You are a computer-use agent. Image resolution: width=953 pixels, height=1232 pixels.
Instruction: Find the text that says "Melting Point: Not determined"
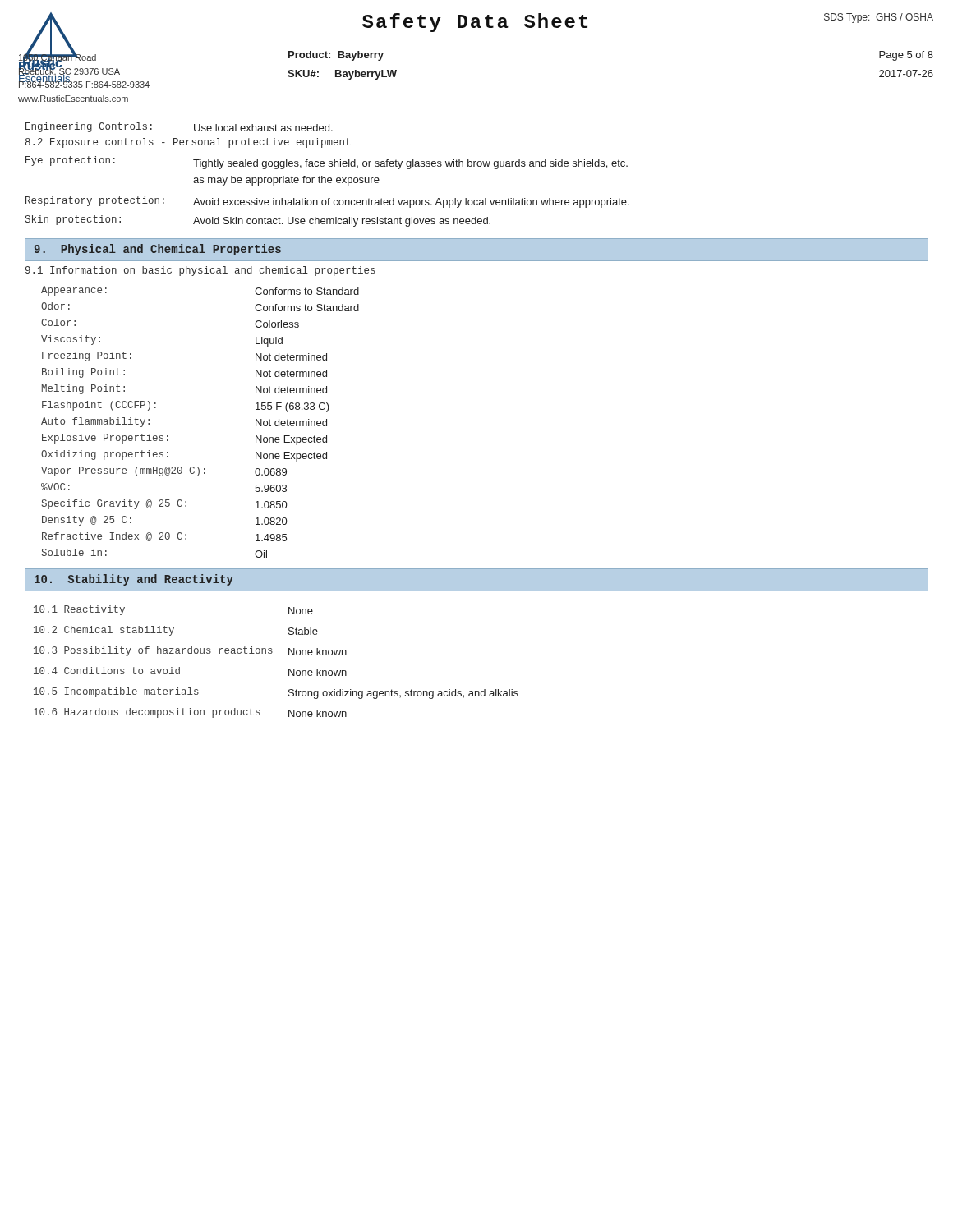click(83, 389)
